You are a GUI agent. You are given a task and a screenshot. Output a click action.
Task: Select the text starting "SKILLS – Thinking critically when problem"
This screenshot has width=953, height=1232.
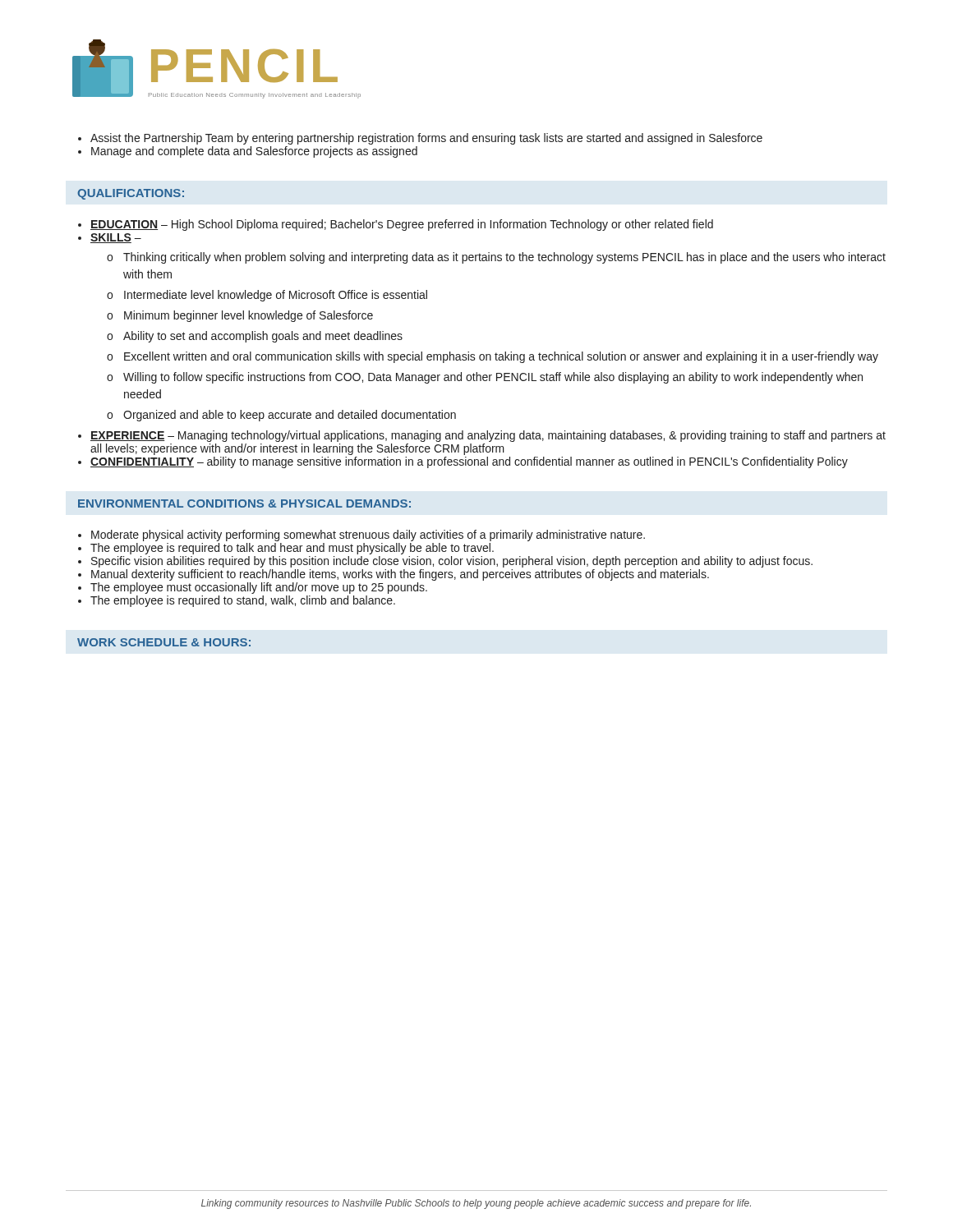[116, 238]
